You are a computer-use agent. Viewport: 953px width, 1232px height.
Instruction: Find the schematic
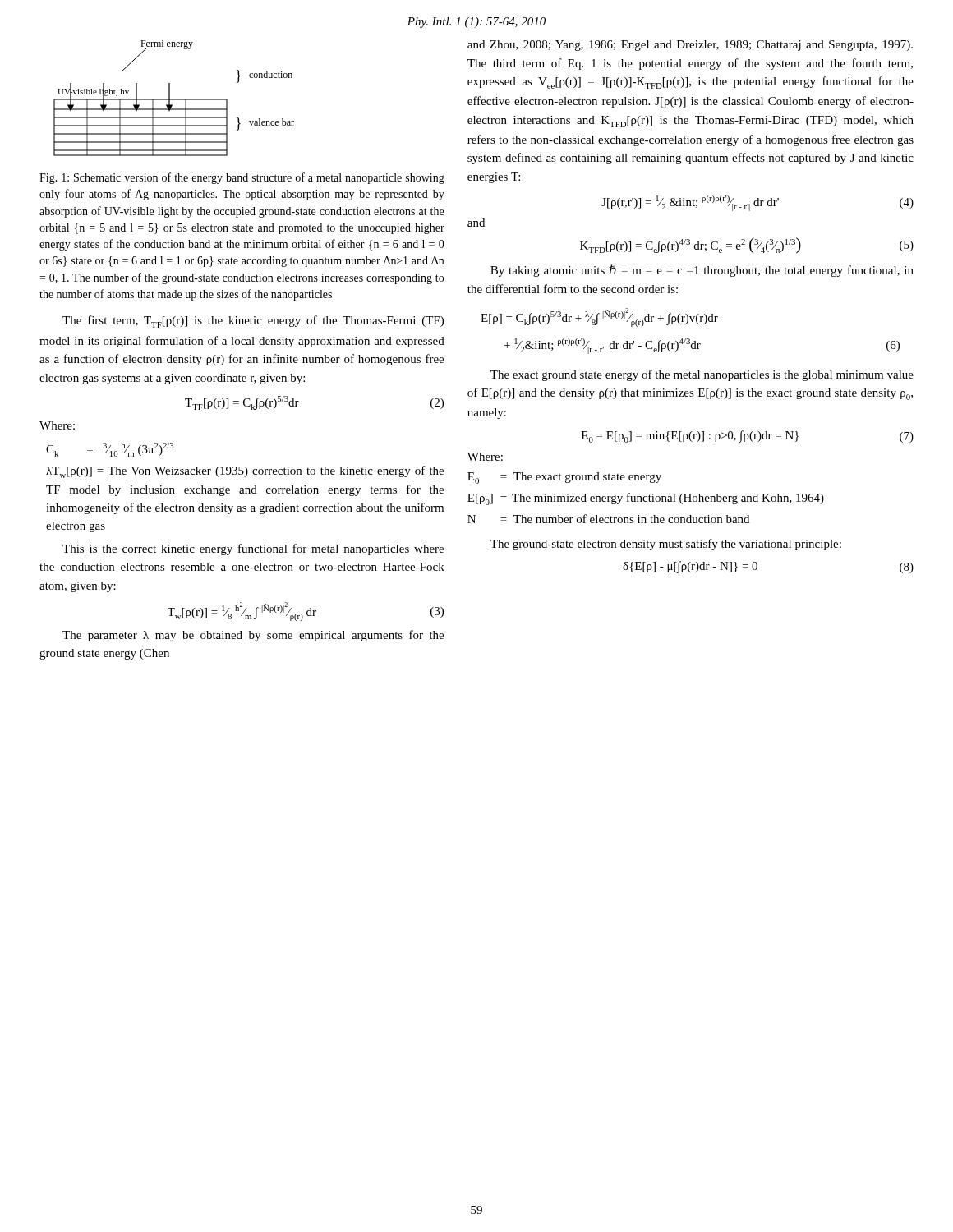pyautogui.click(x=242, y=101)
